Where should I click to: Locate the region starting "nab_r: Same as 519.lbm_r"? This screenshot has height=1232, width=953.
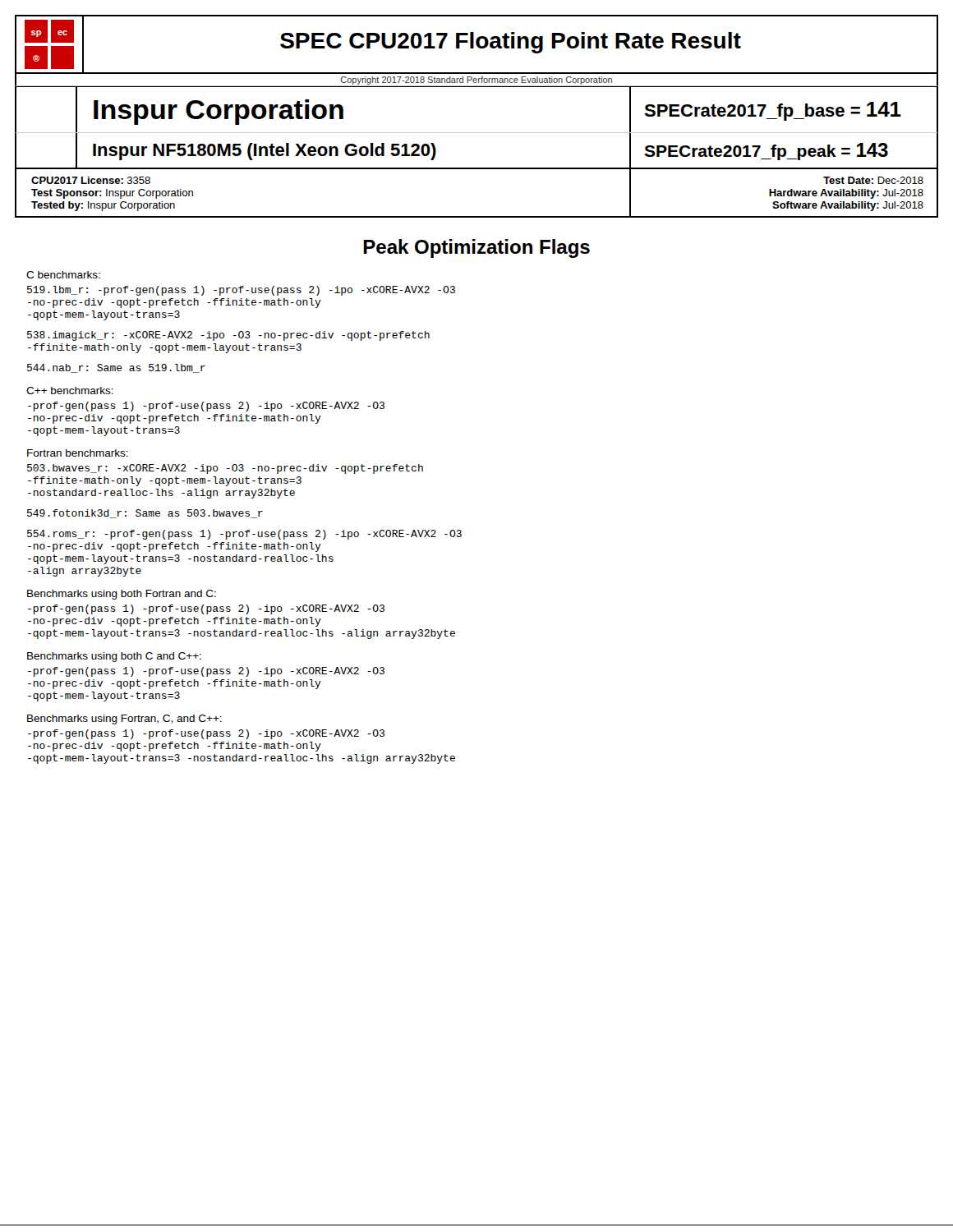pyautogui.click(x=116, y=368)
